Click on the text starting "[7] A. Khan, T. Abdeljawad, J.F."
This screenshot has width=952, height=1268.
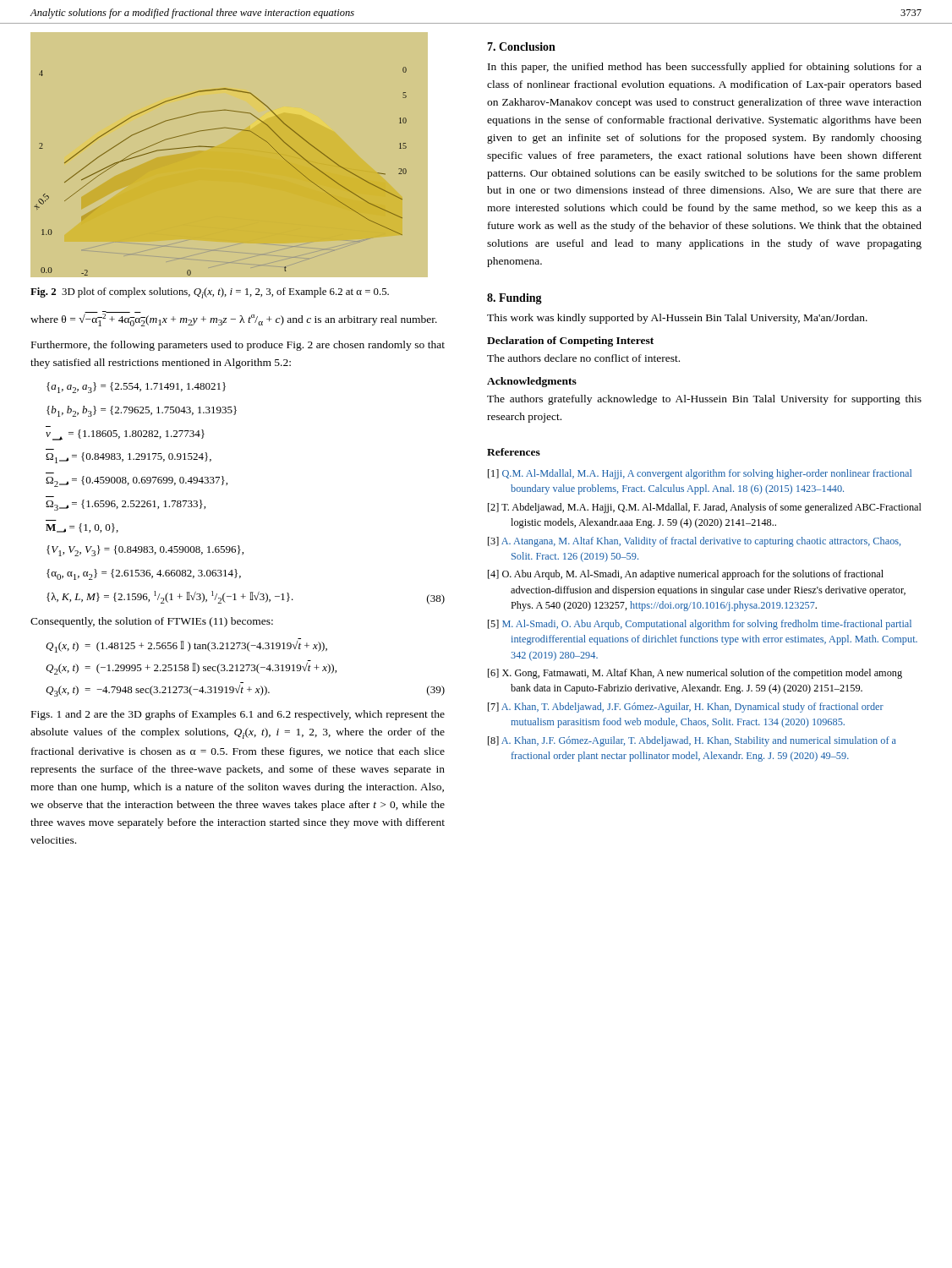pos(685,714)
